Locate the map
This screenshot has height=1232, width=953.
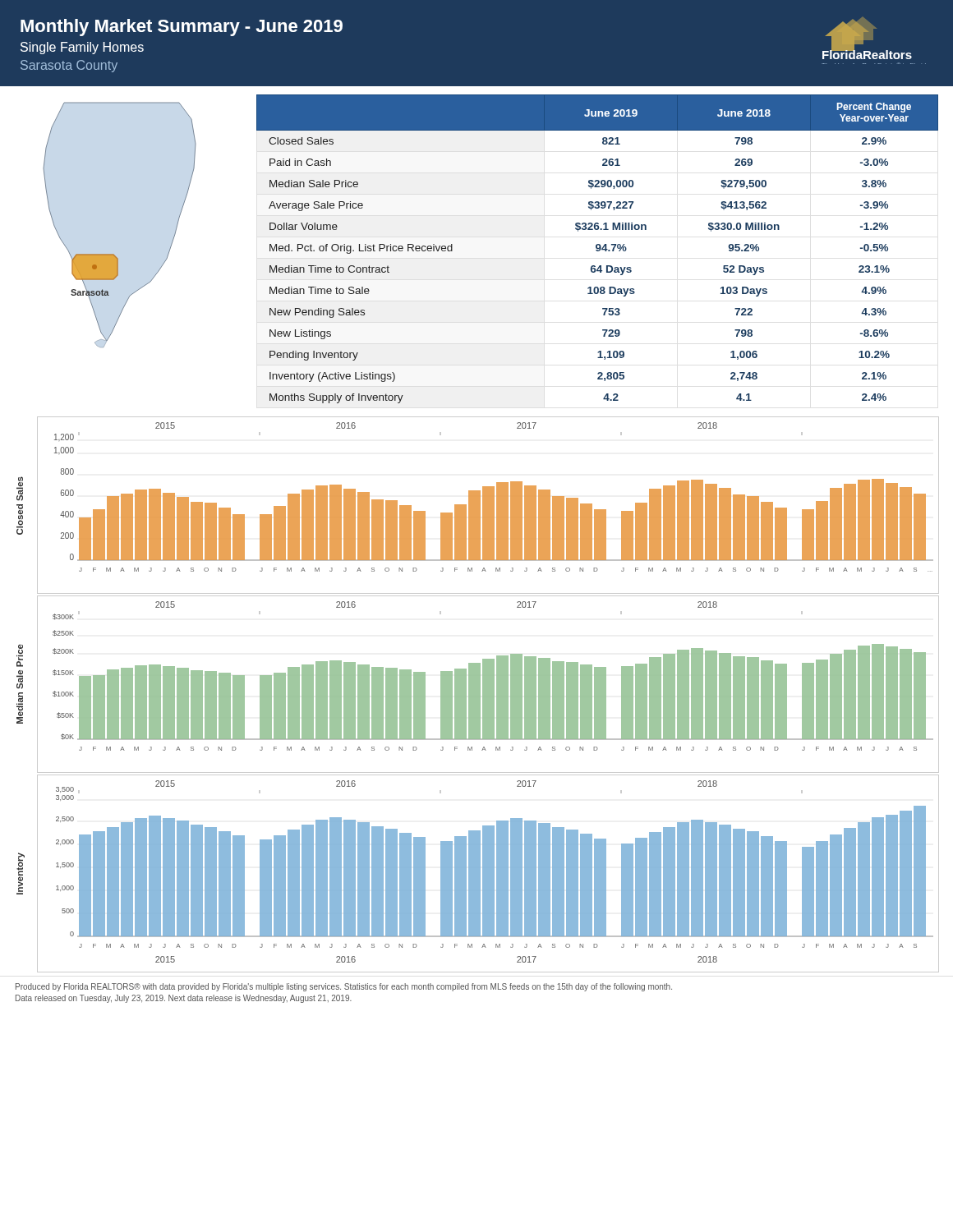click(131, 224)
